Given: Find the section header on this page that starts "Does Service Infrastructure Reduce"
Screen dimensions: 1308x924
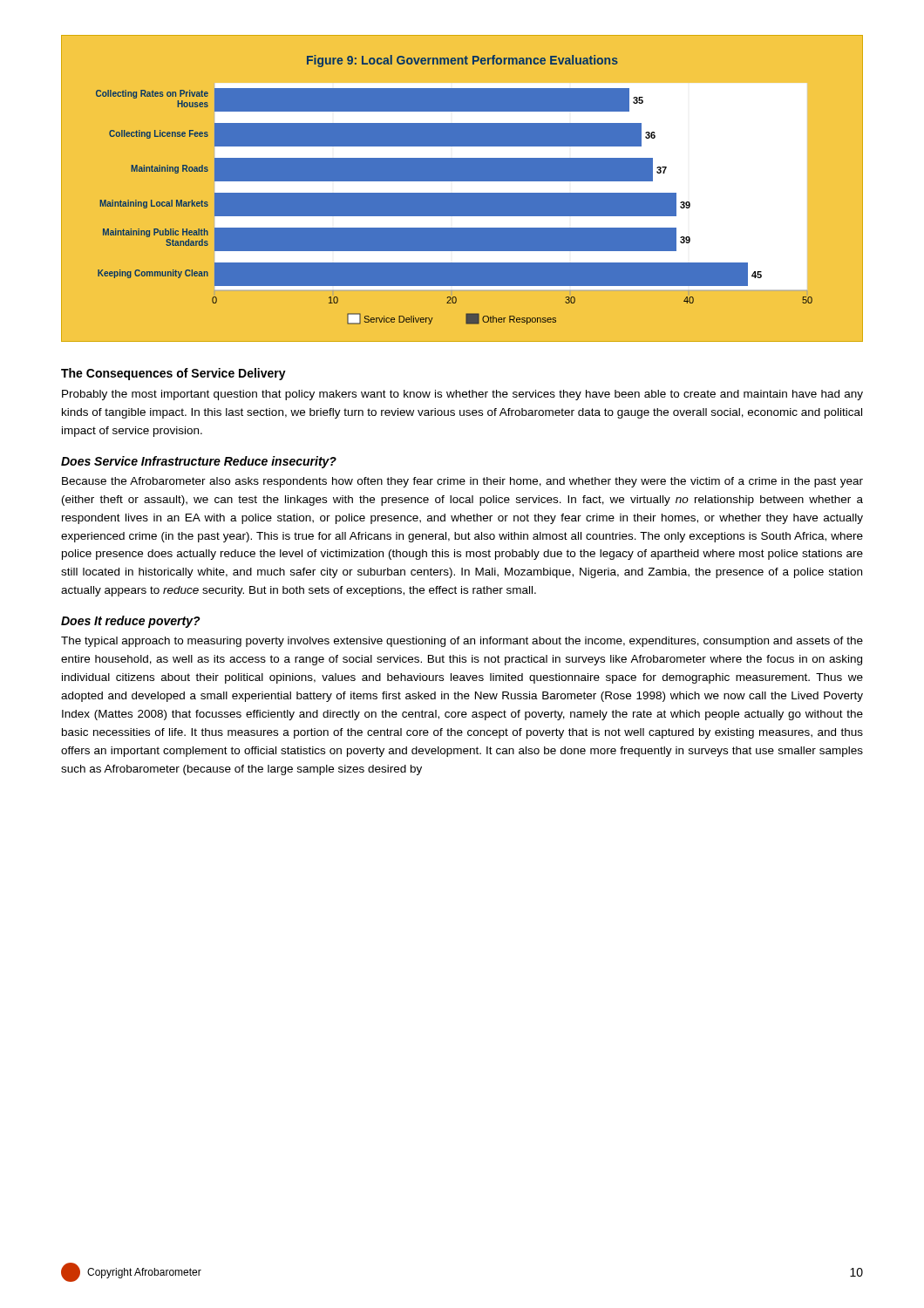Looking at the screenshot, I should pos(199,461).
